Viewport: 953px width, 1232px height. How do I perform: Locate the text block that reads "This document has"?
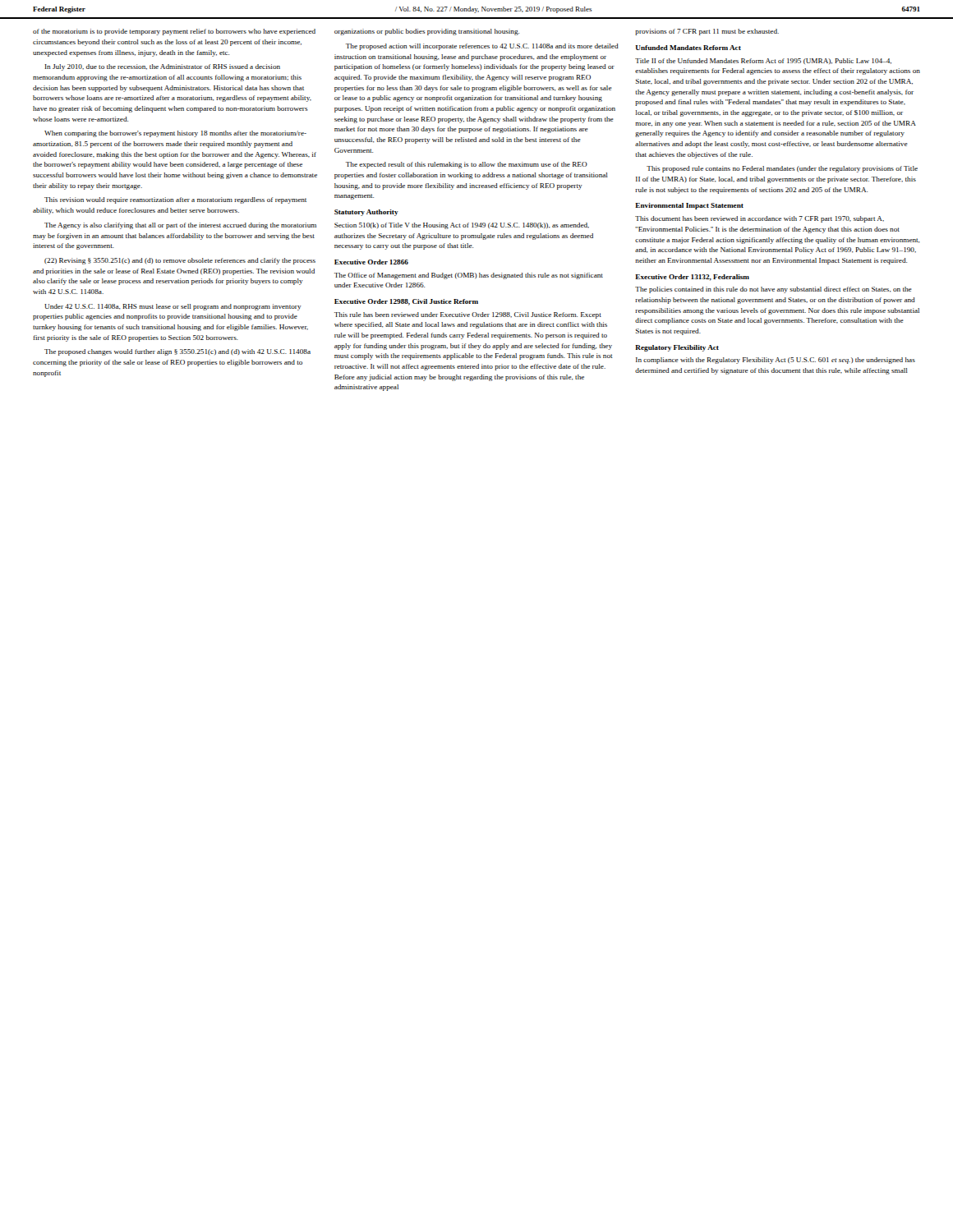coord(778,240)
